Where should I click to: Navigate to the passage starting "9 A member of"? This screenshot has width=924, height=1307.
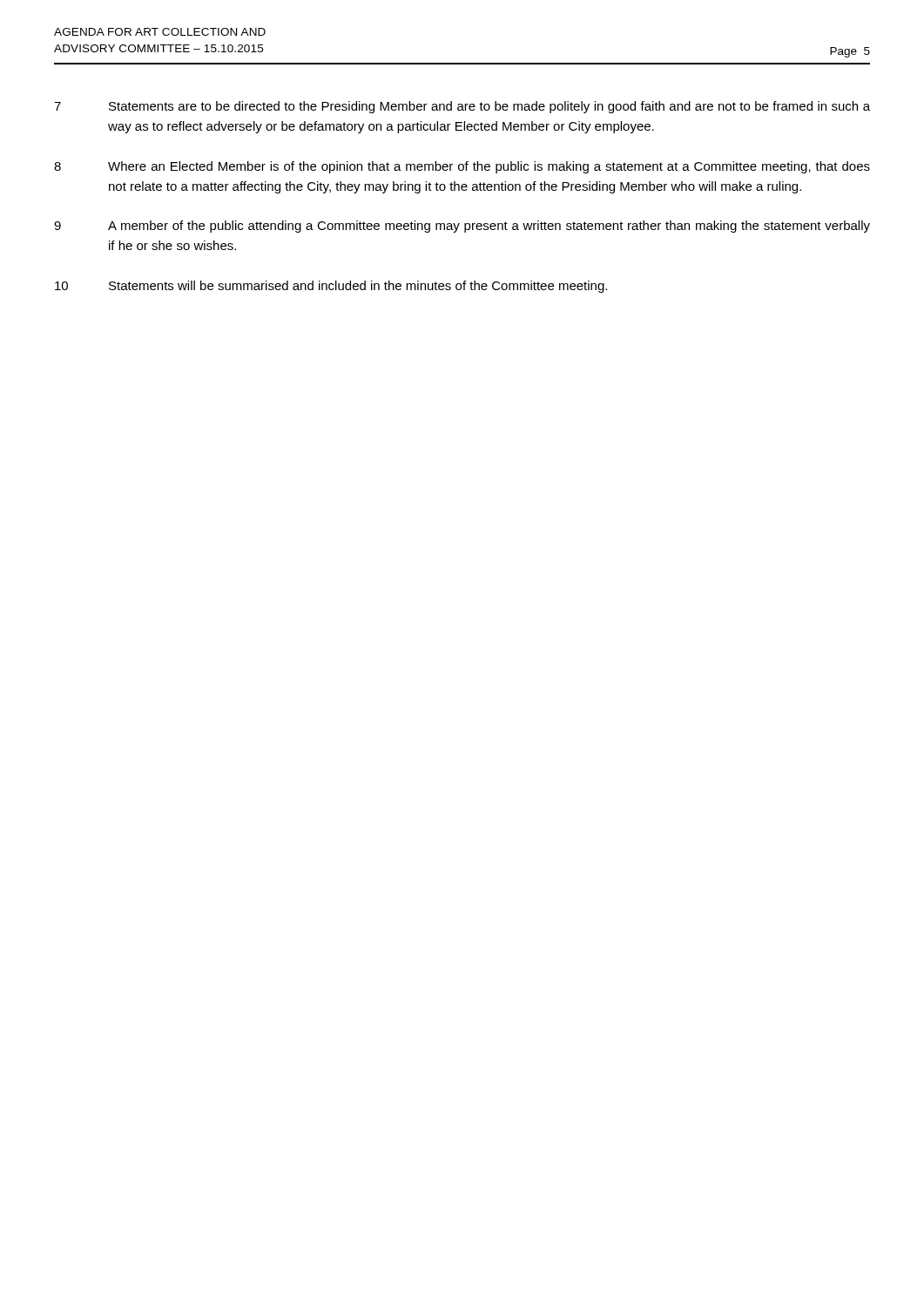(x=462, y=236)
